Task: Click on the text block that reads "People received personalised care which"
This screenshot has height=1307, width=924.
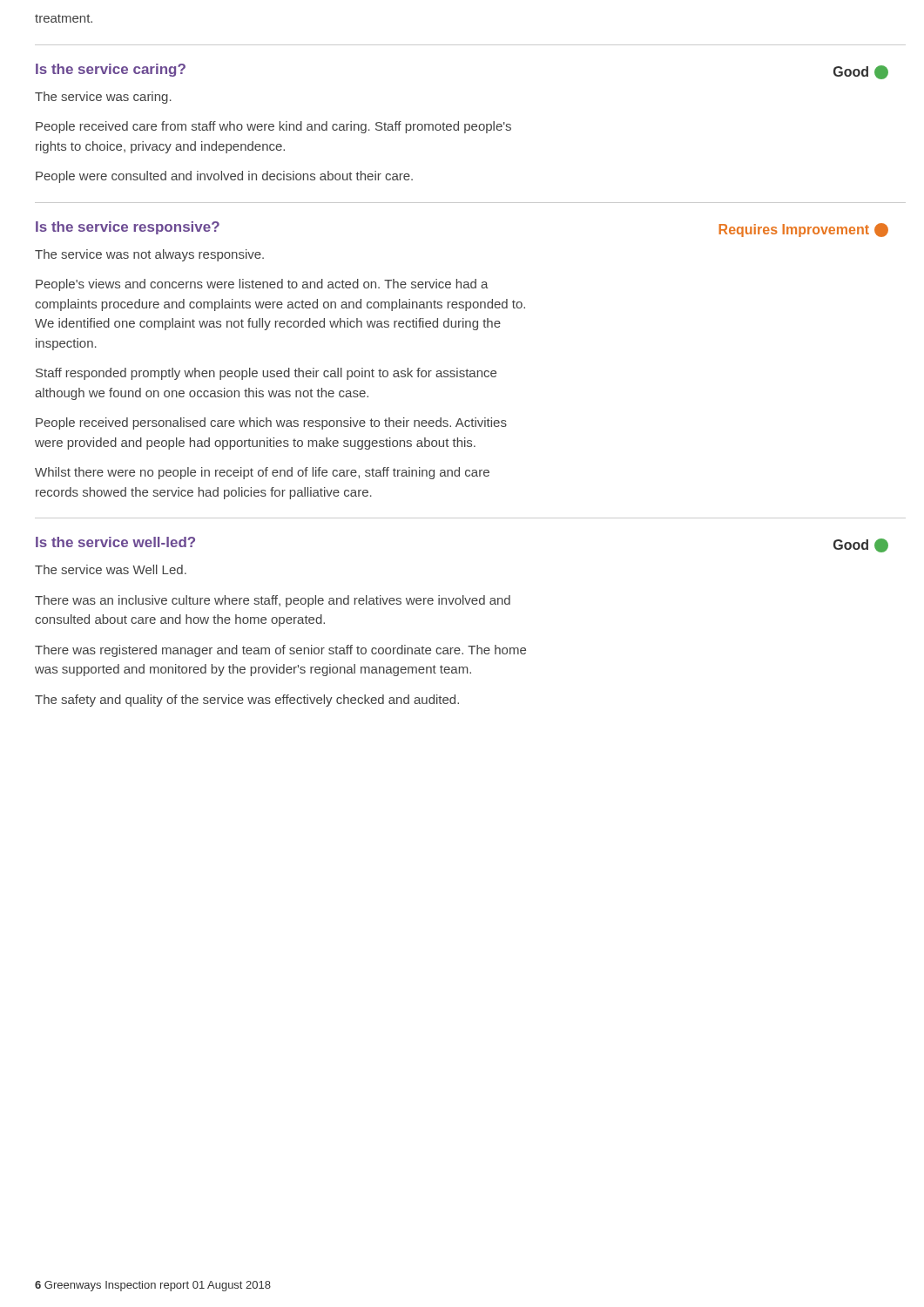Action: (271, 432)
